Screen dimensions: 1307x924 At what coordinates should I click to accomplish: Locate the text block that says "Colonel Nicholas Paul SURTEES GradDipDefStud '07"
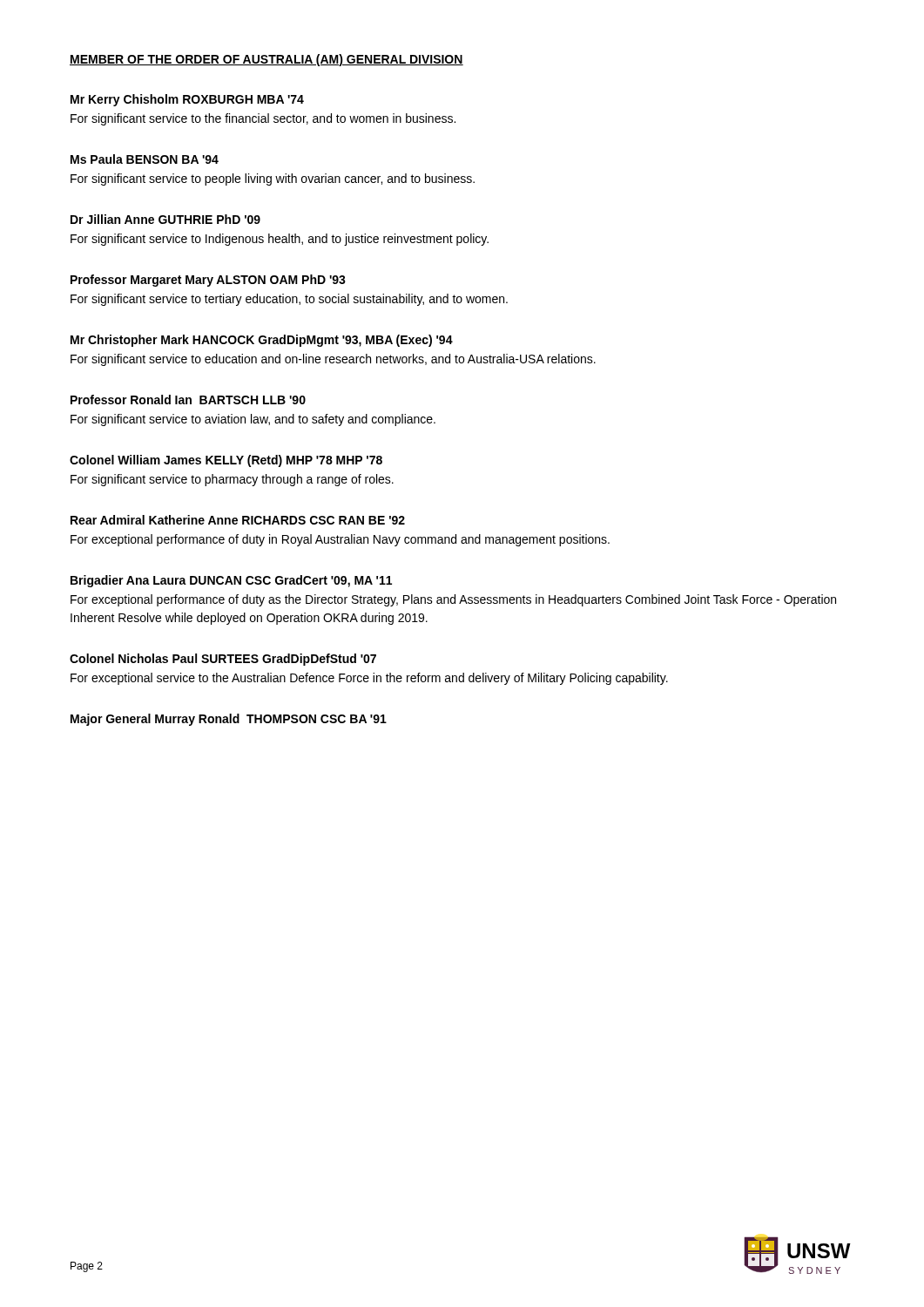click(462, 670)
